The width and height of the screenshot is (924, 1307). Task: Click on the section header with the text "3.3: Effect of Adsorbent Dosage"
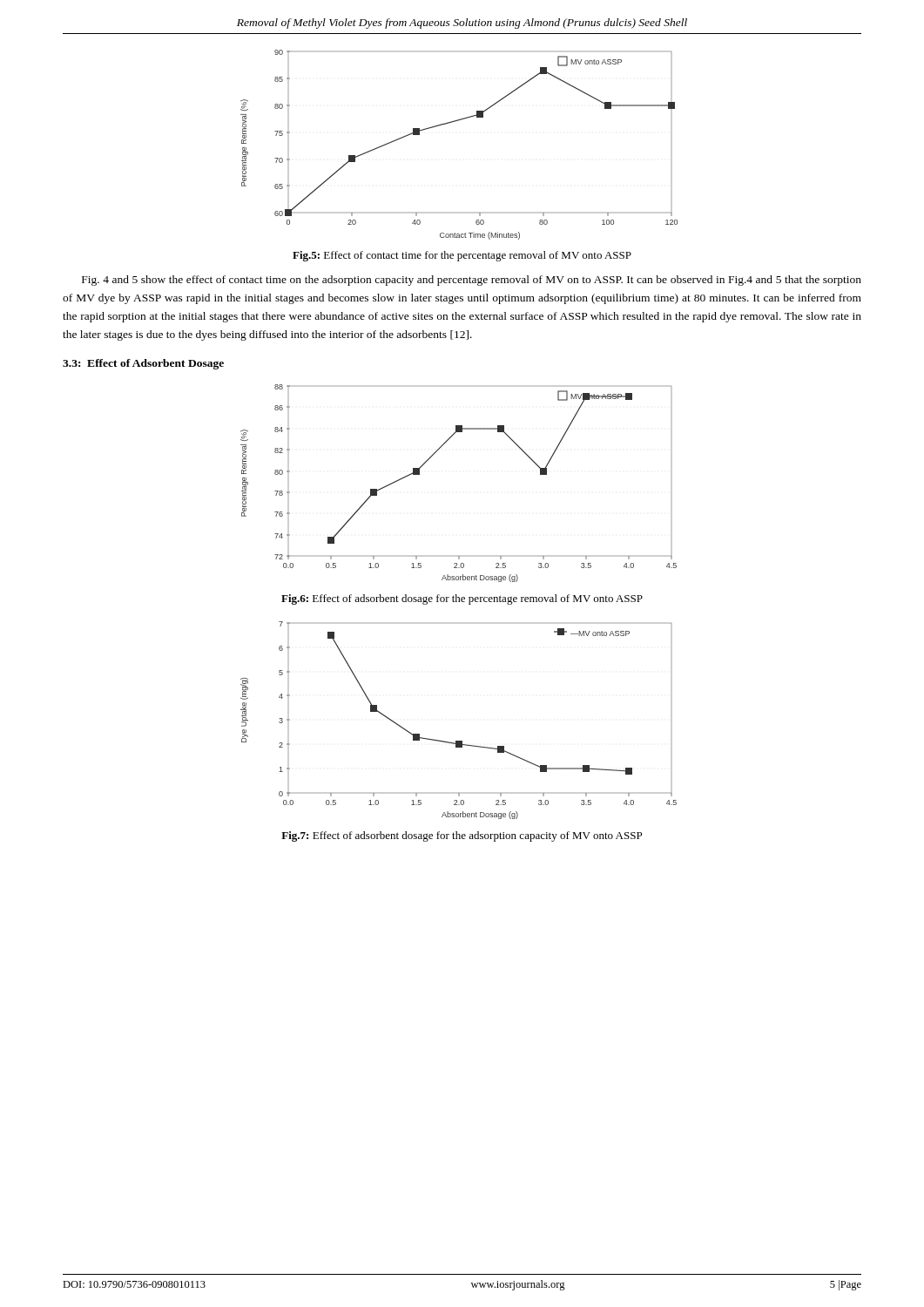tap(143, 363)
